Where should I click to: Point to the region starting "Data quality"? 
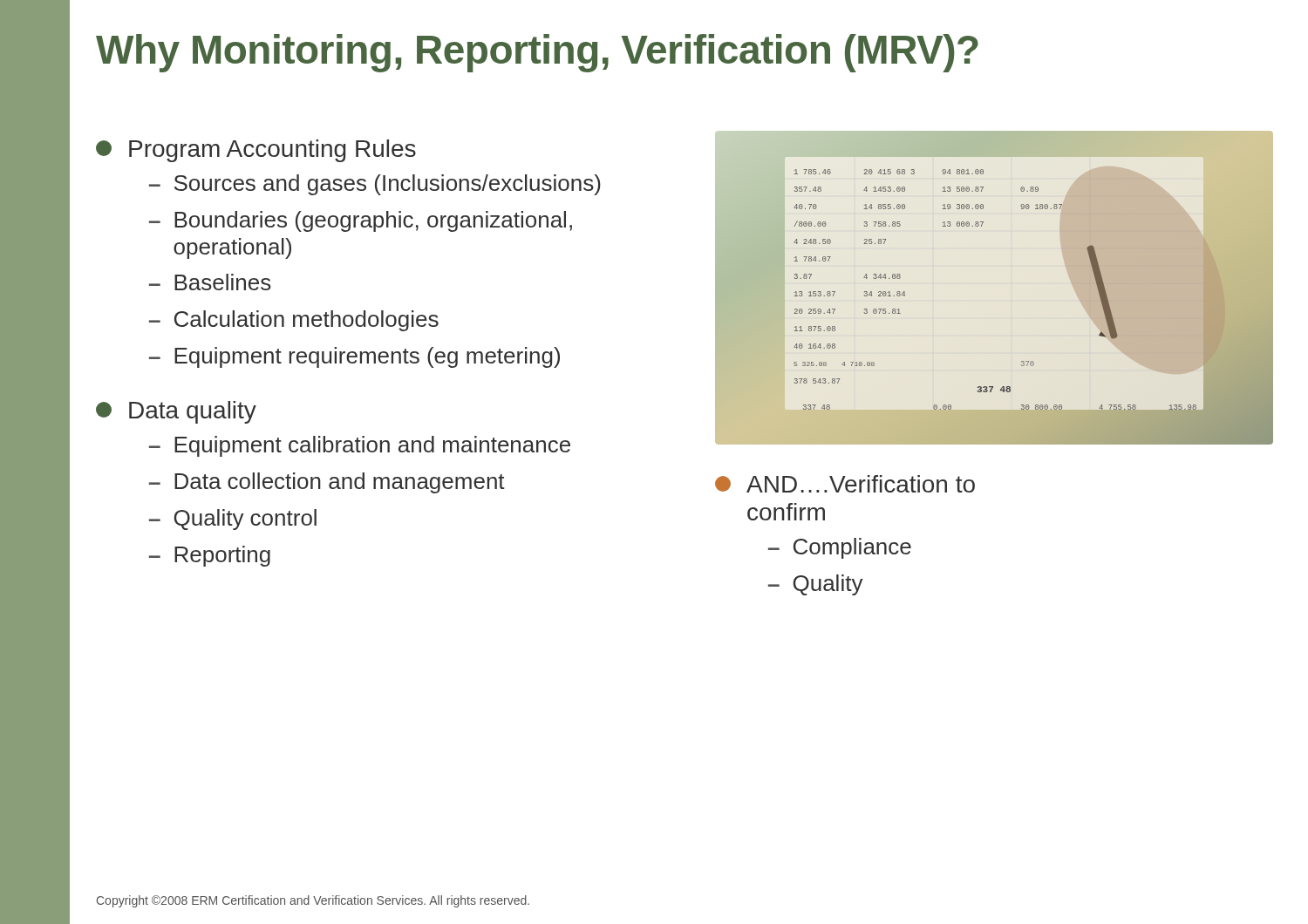(176, 411)
